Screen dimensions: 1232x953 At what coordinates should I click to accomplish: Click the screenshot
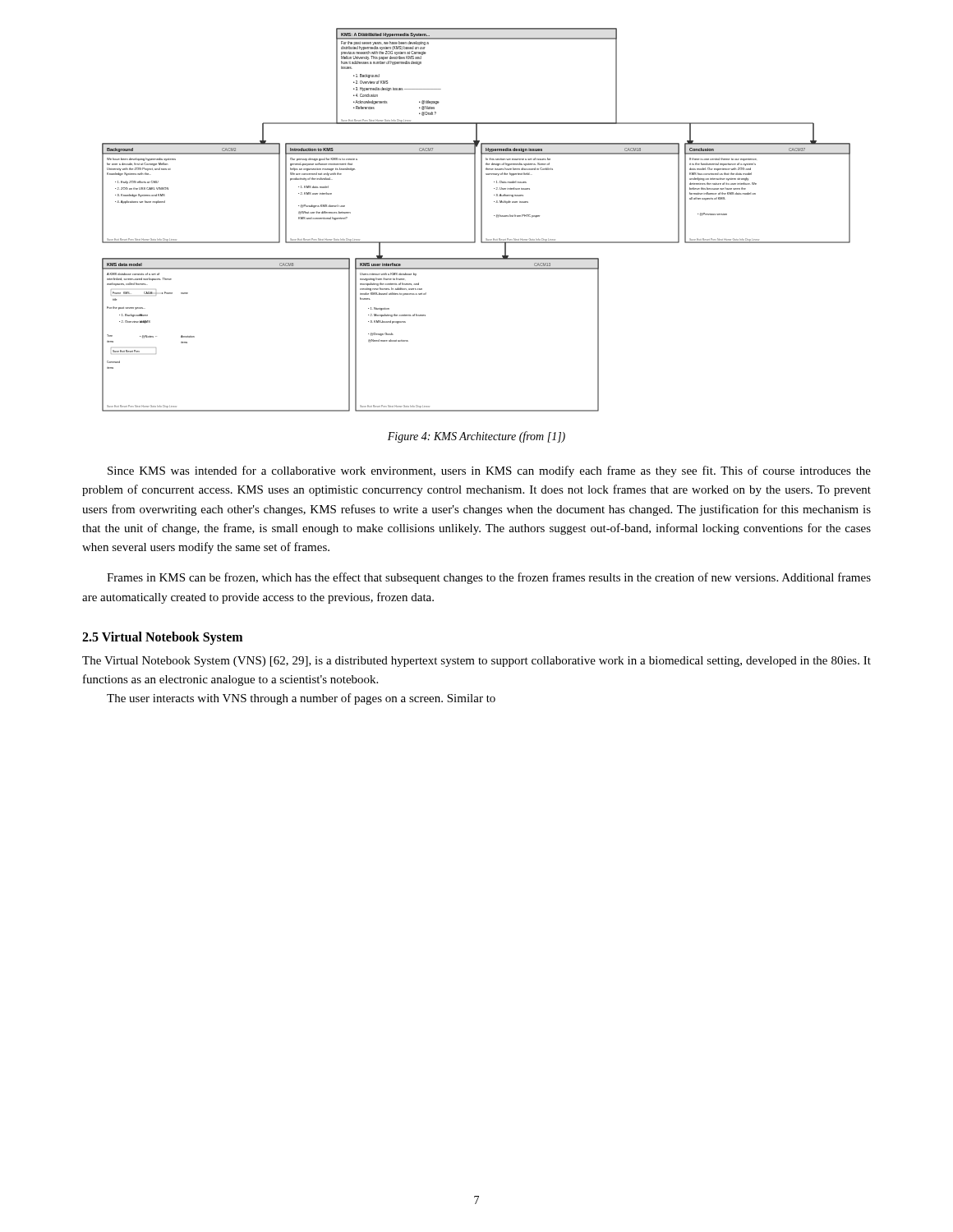(x=476, y=226)
